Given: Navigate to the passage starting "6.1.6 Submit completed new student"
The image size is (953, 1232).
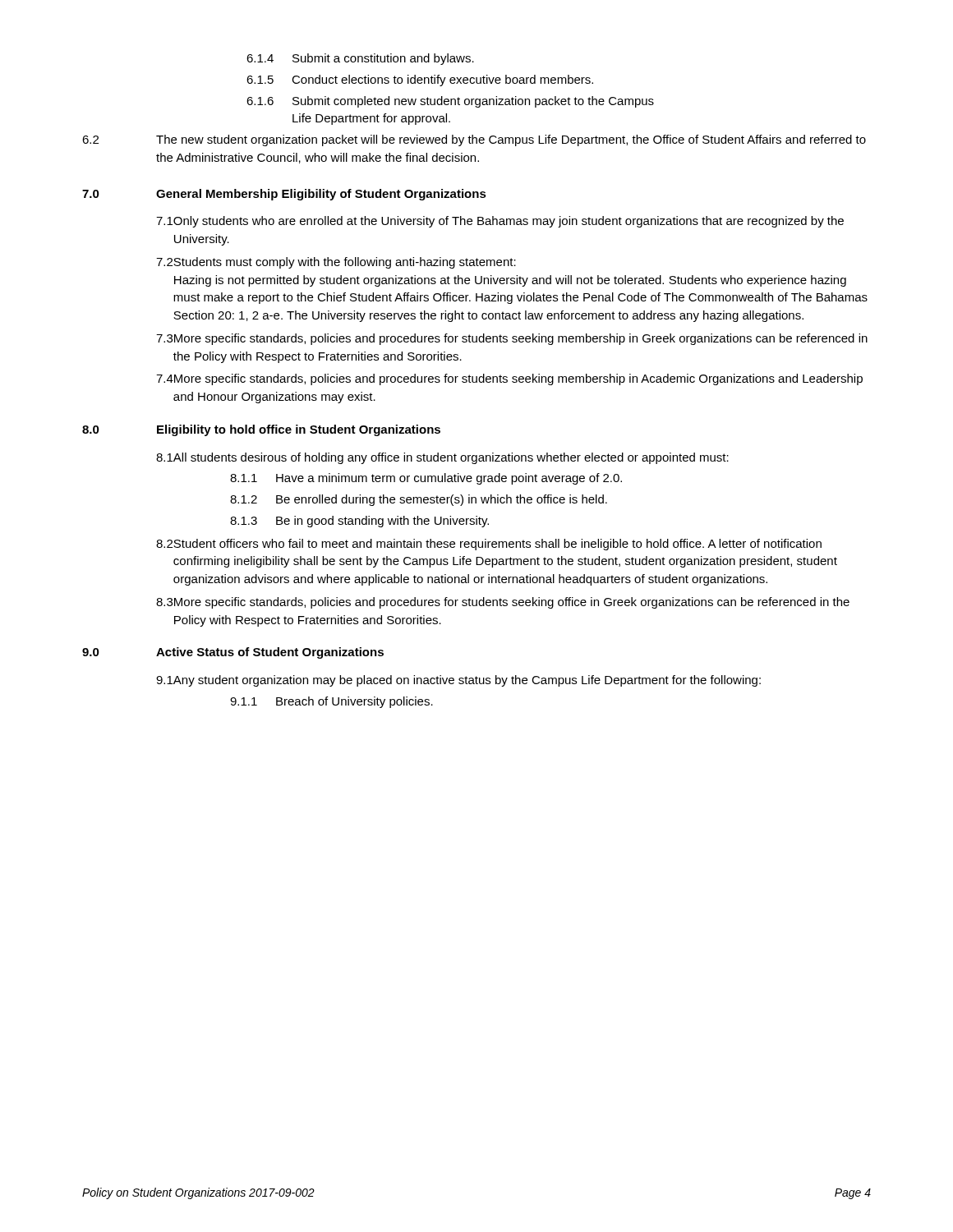Looking at the screenshot, I should coord(450,109).
